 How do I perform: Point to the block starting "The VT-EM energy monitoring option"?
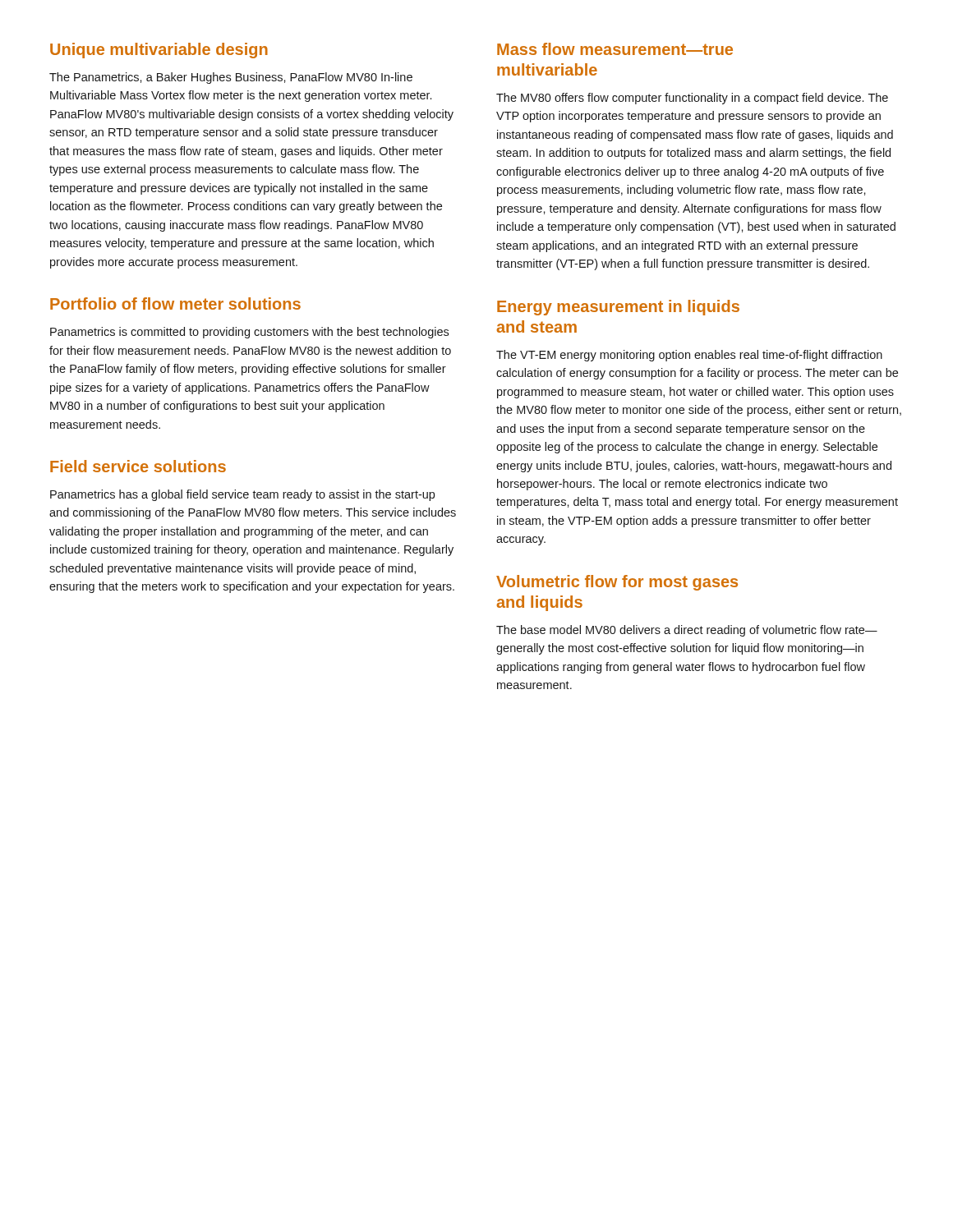coord(699,447)
